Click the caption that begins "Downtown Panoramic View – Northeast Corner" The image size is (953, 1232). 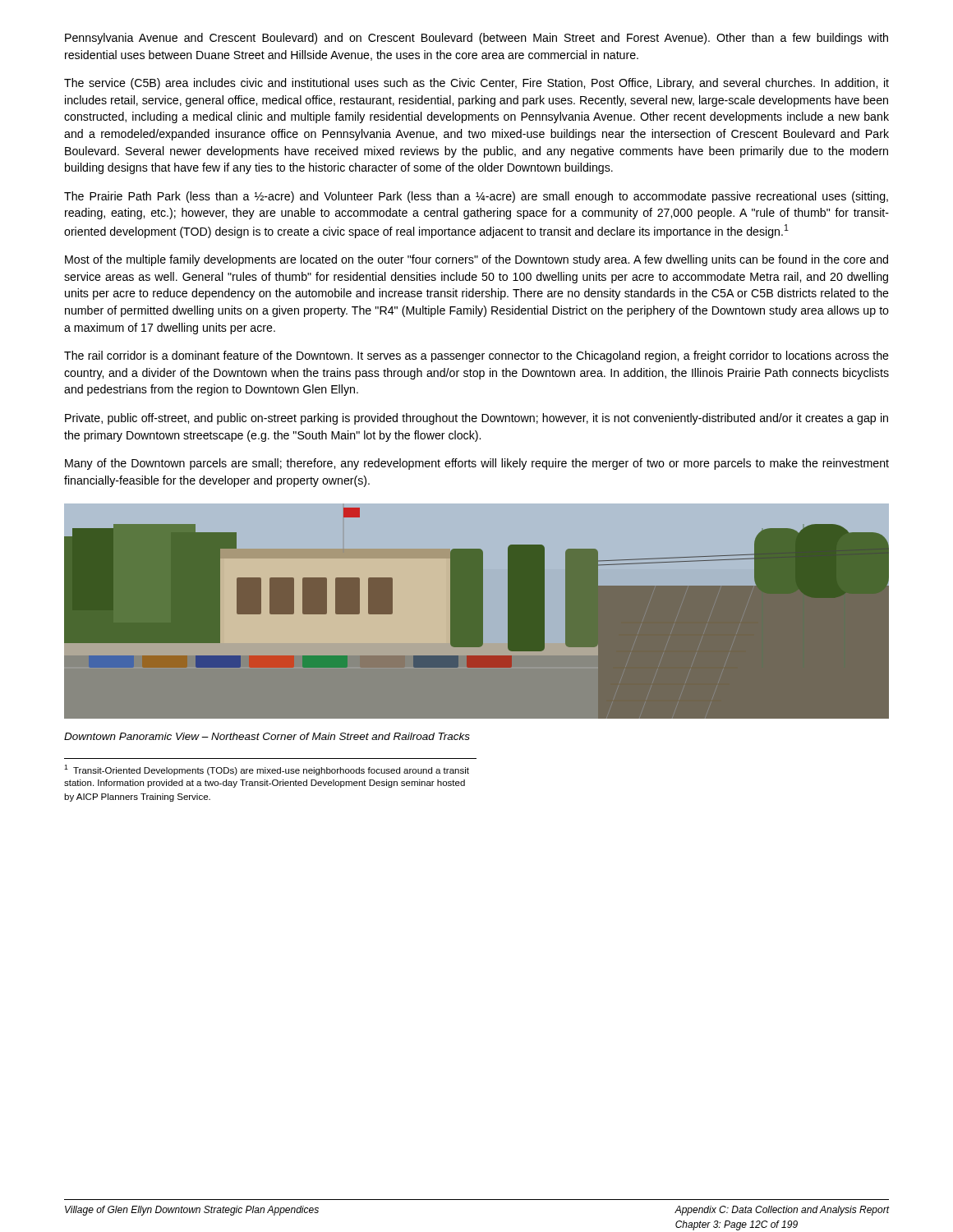(x=267, y=736)
